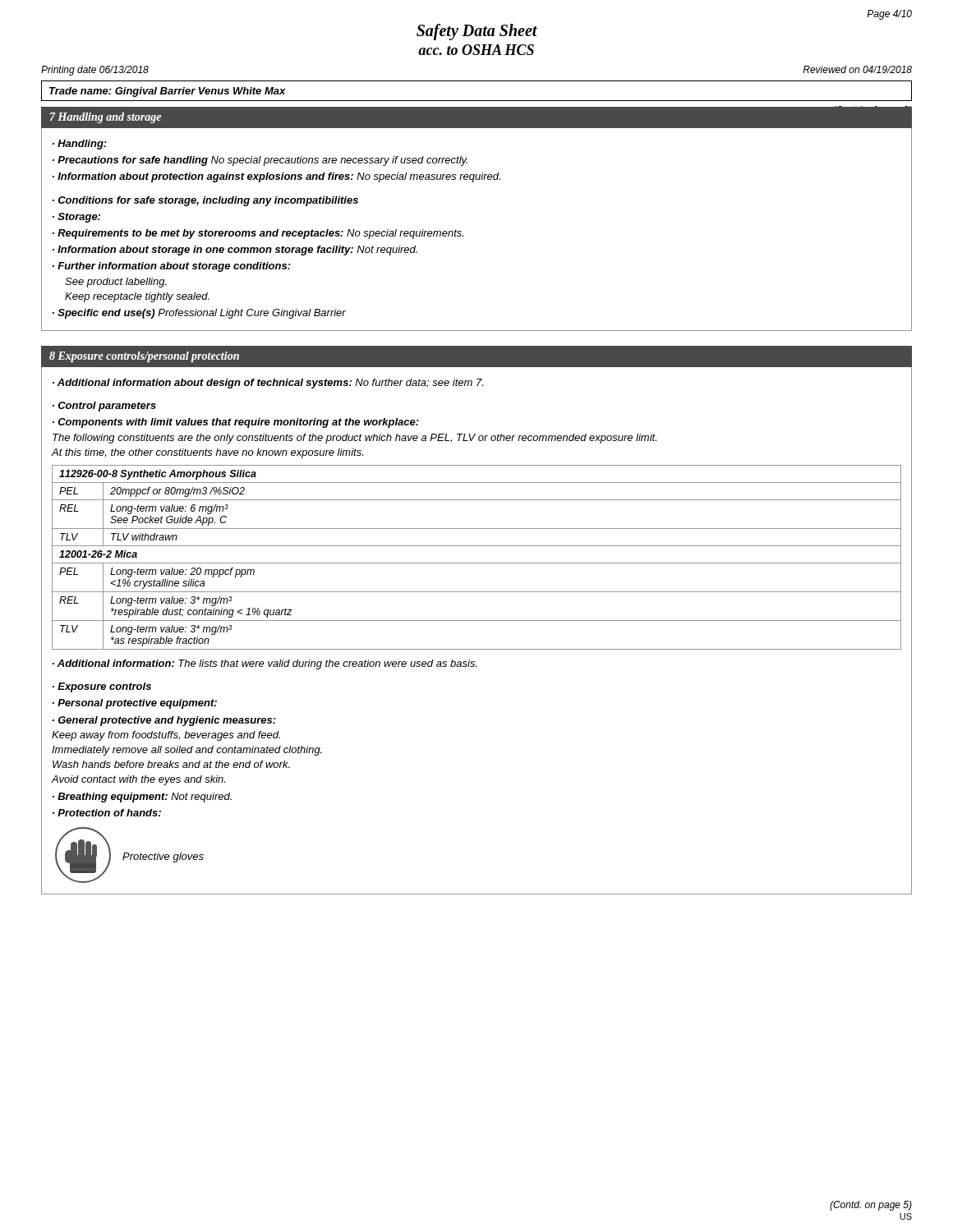Select the text starting "· Information about protection"
The image size is (953, 1232).
pos(277,176)
